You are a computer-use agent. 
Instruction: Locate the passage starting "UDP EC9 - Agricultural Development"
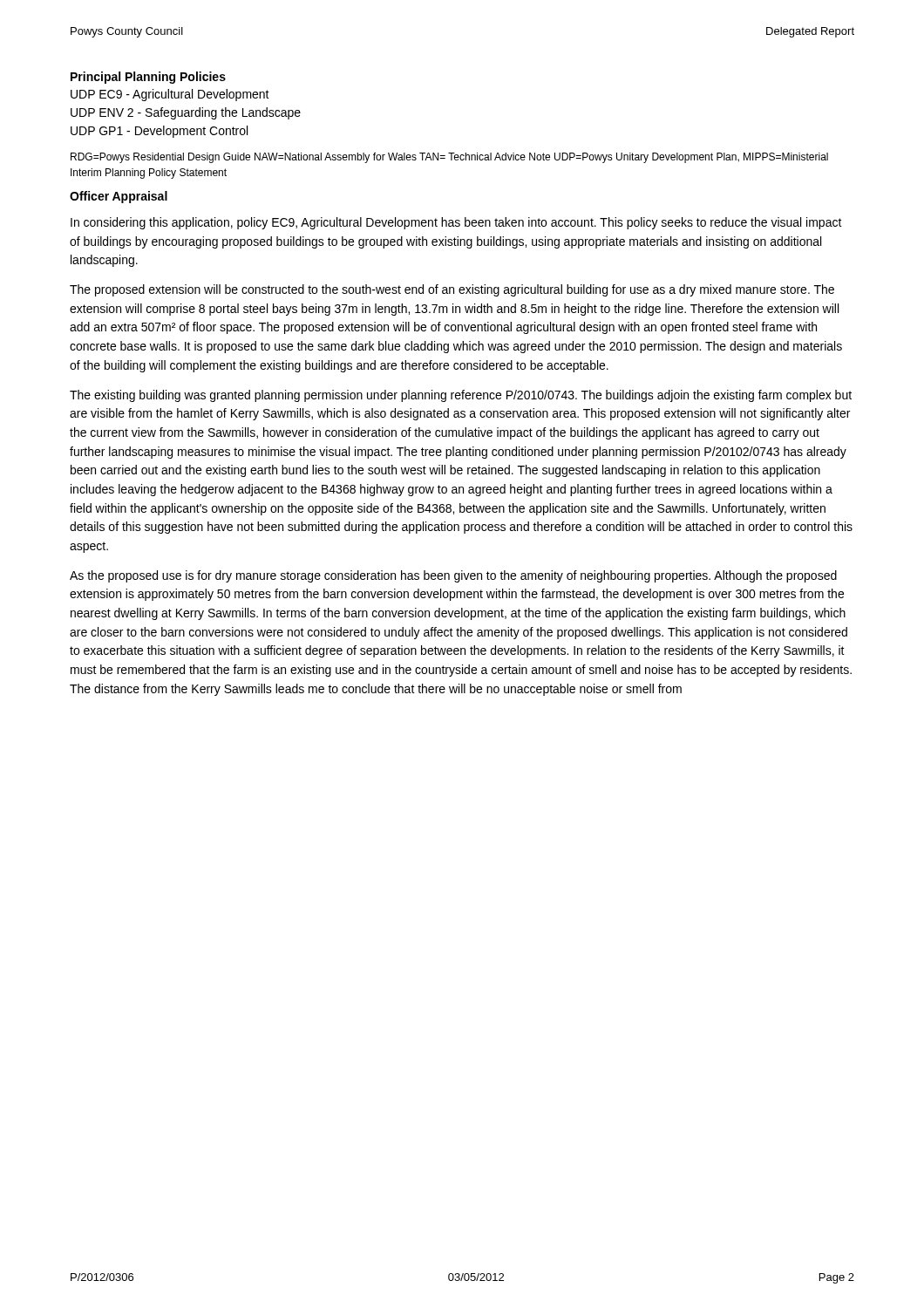coord(169,94)
